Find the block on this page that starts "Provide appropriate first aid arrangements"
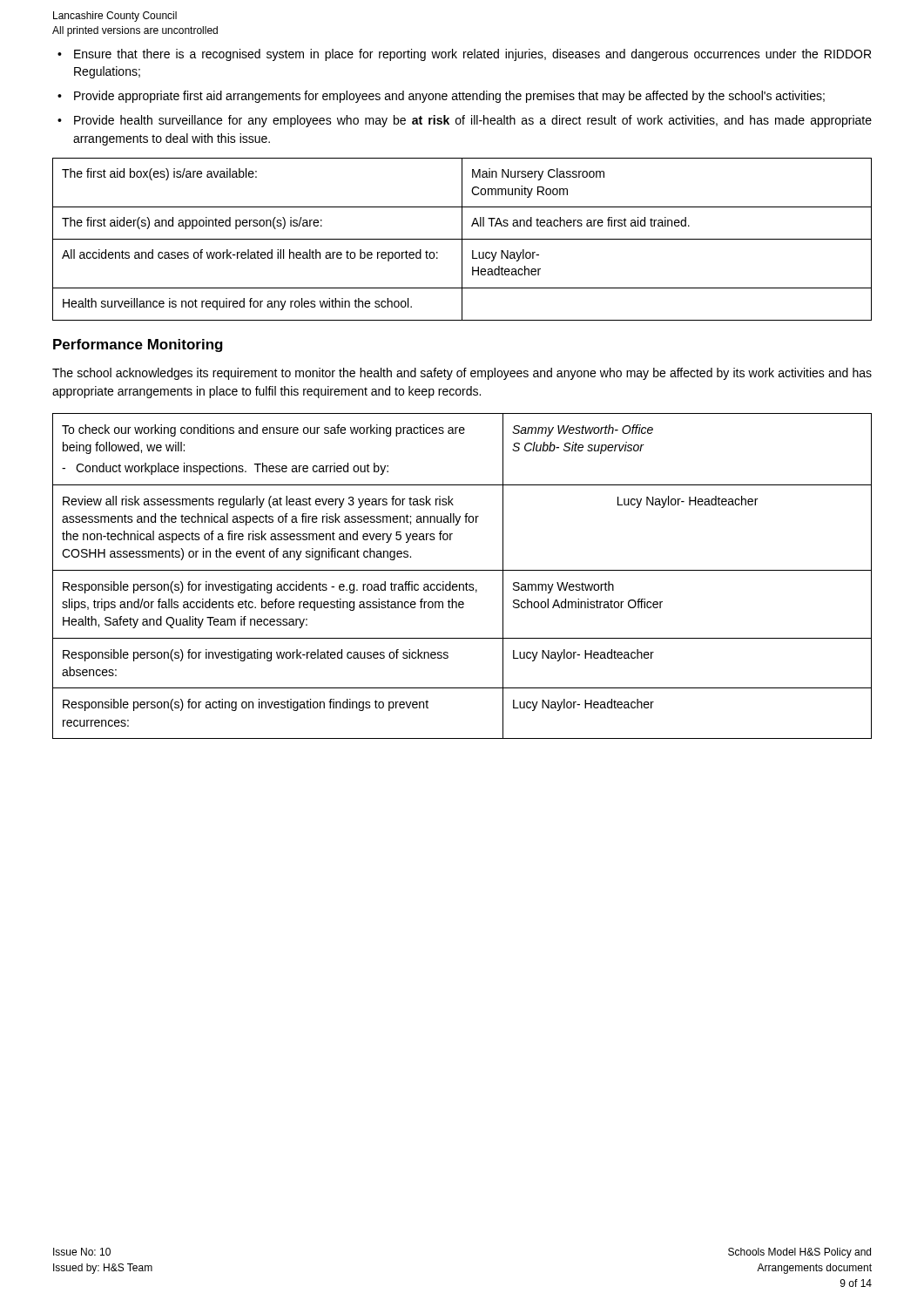This screenshot has height=1307, width=924. tap(449, 96)
